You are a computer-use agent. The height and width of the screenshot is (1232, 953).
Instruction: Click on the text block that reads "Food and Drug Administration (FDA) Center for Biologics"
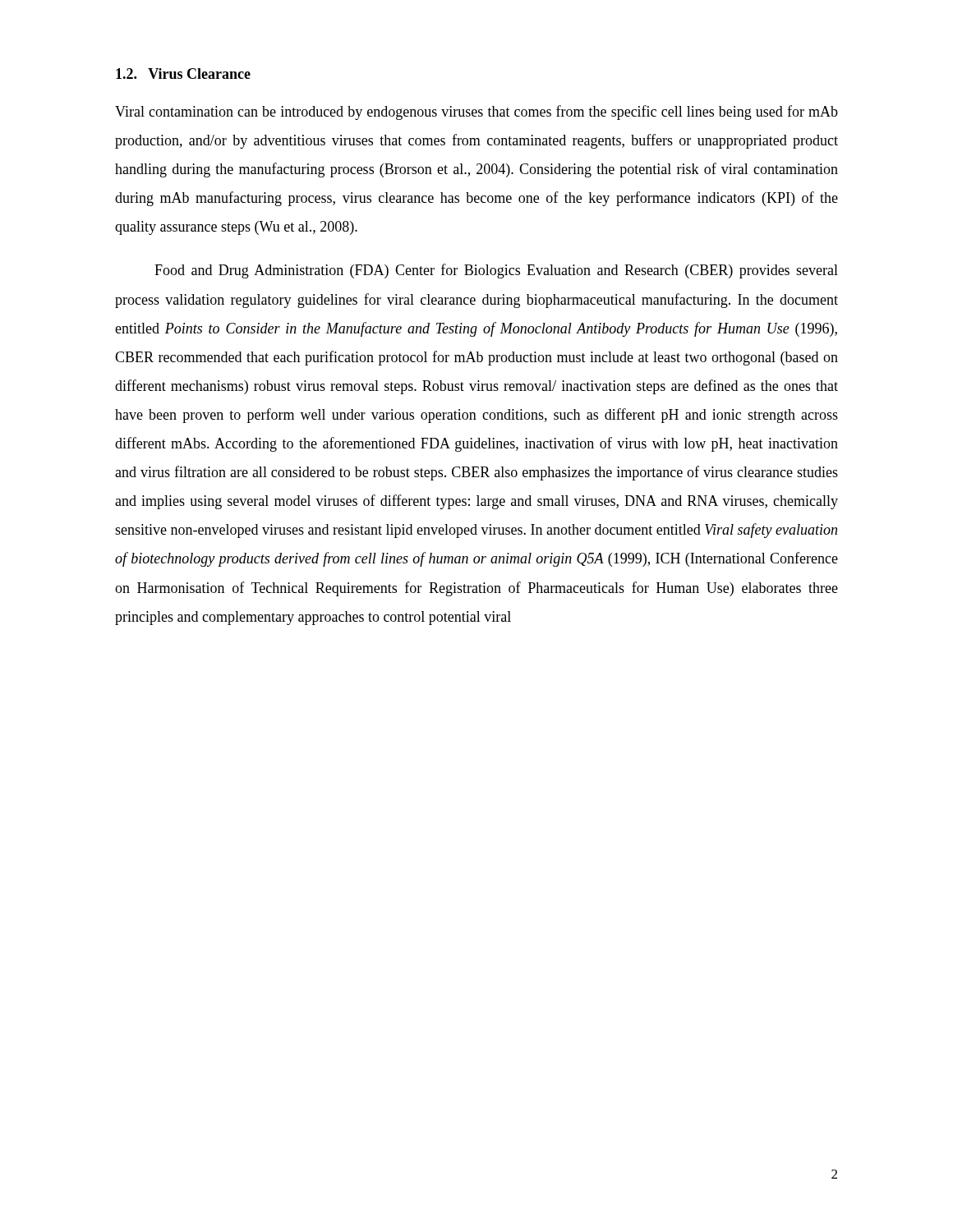click(476, 444)
